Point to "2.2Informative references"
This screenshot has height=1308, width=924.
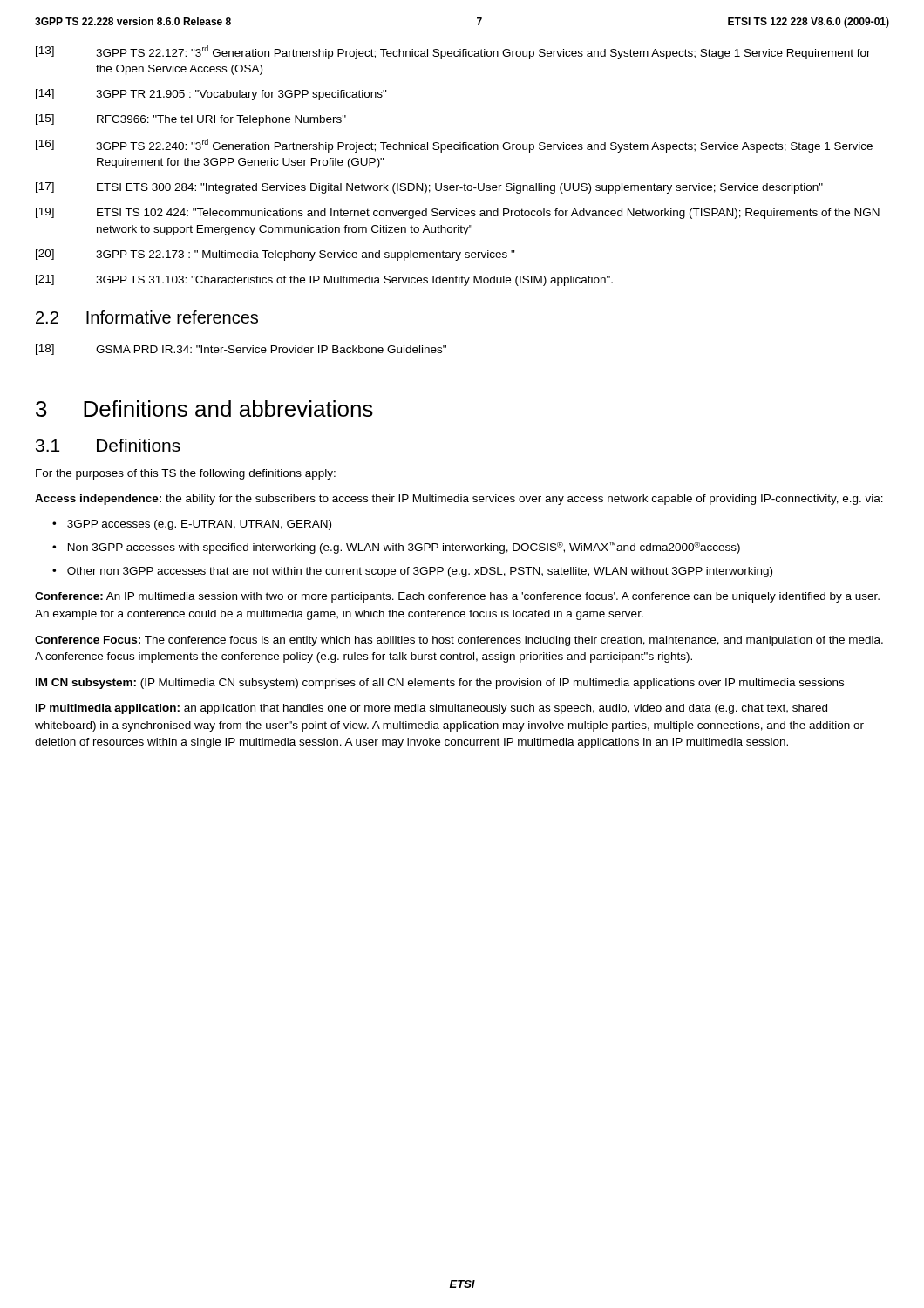147,318
